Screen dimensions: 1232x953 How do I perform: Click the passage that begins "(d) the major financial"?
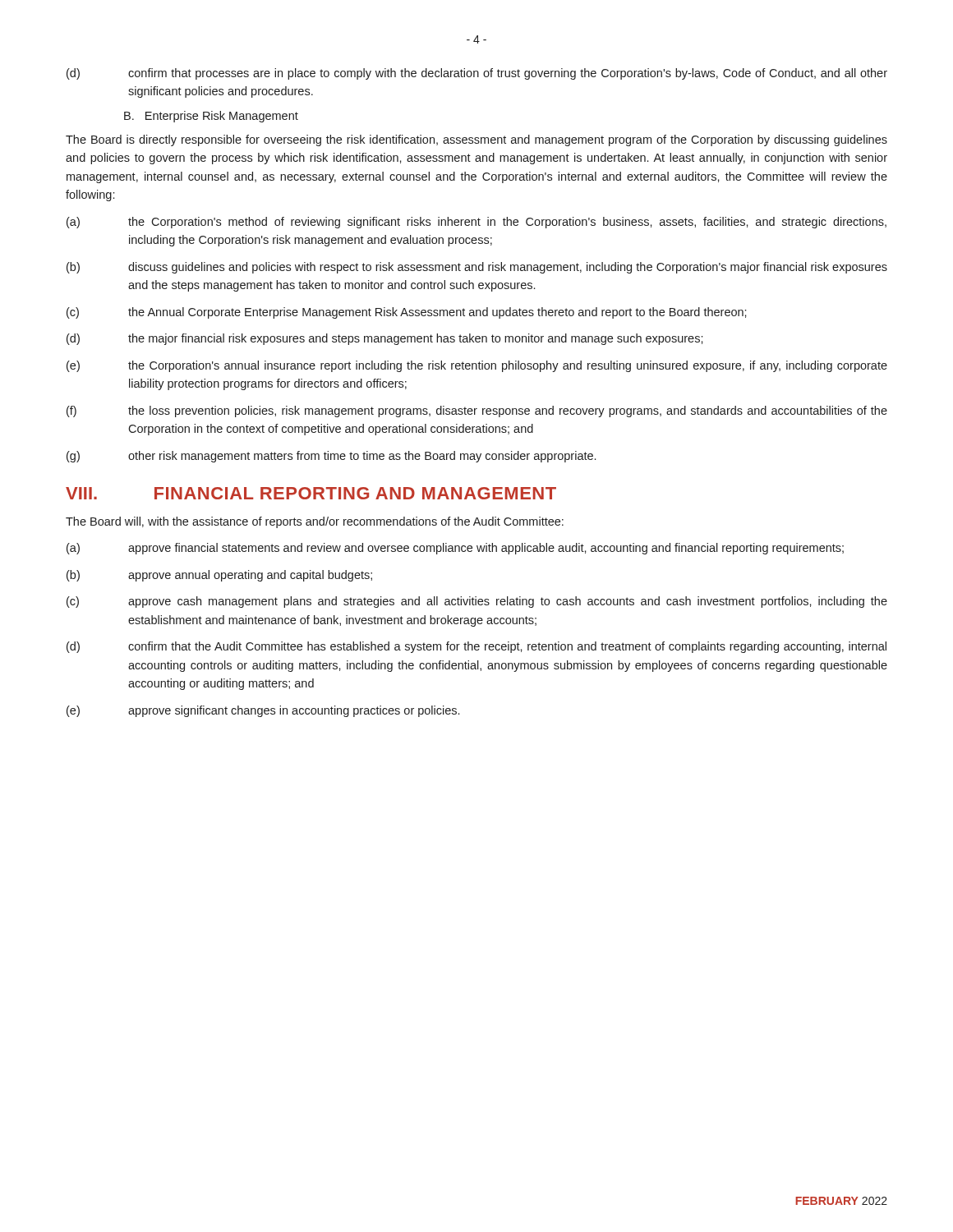point(476,339)
